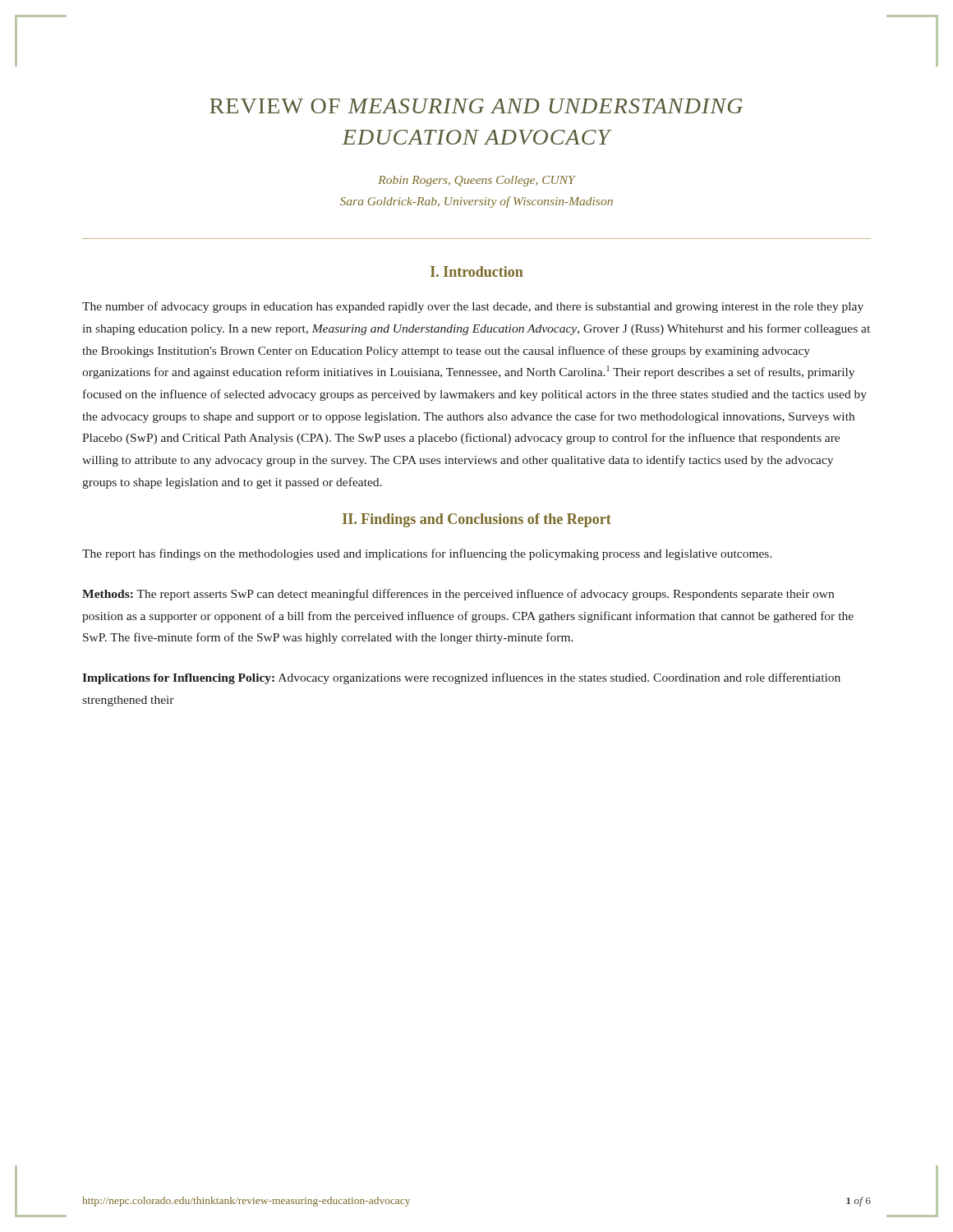The image size is (953, 1232).
Task: Find the block starting "The report has findings on"
Action: coord(427,553)
